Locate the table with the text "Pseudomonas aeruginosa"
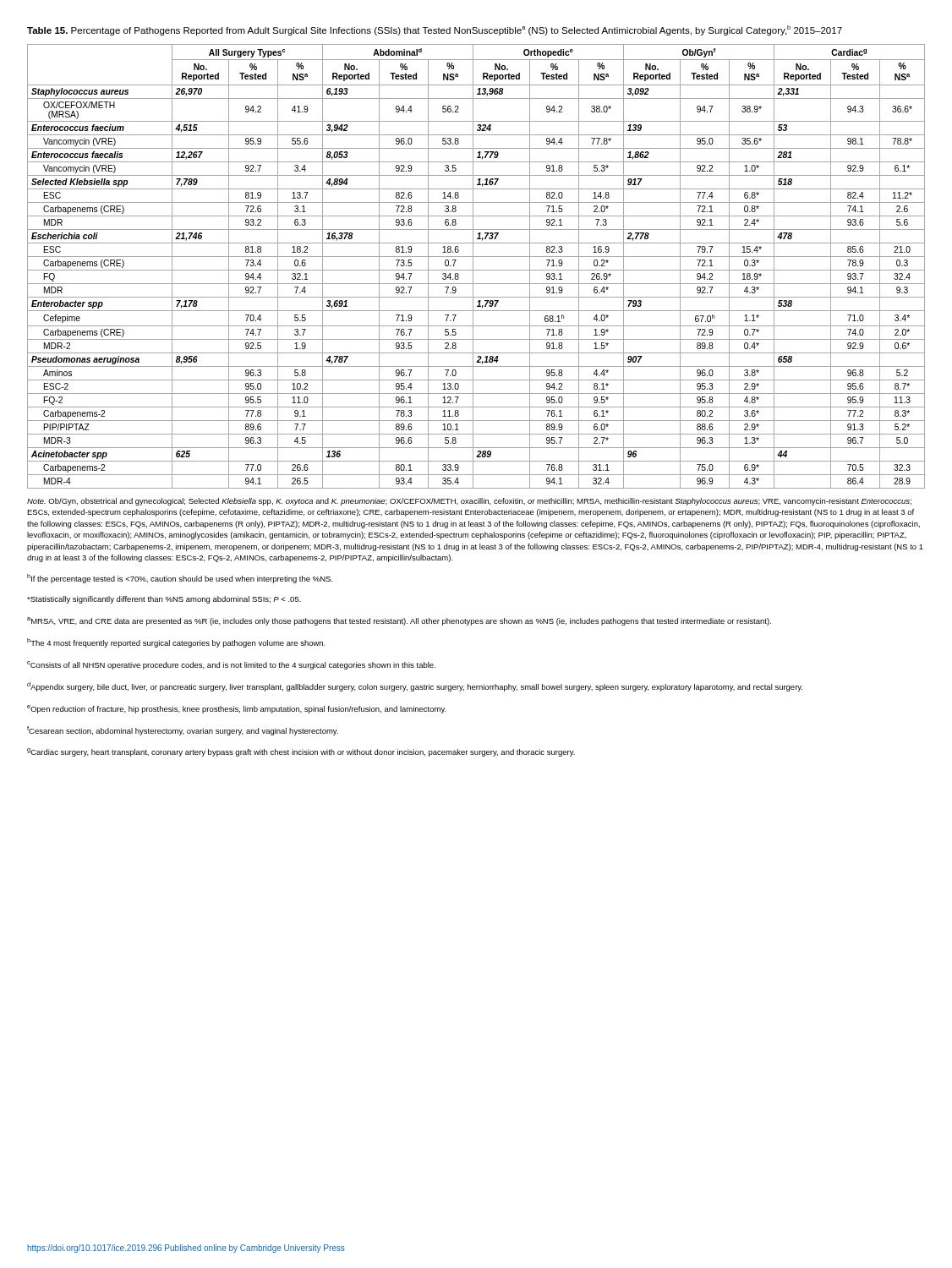 point(476,266)
